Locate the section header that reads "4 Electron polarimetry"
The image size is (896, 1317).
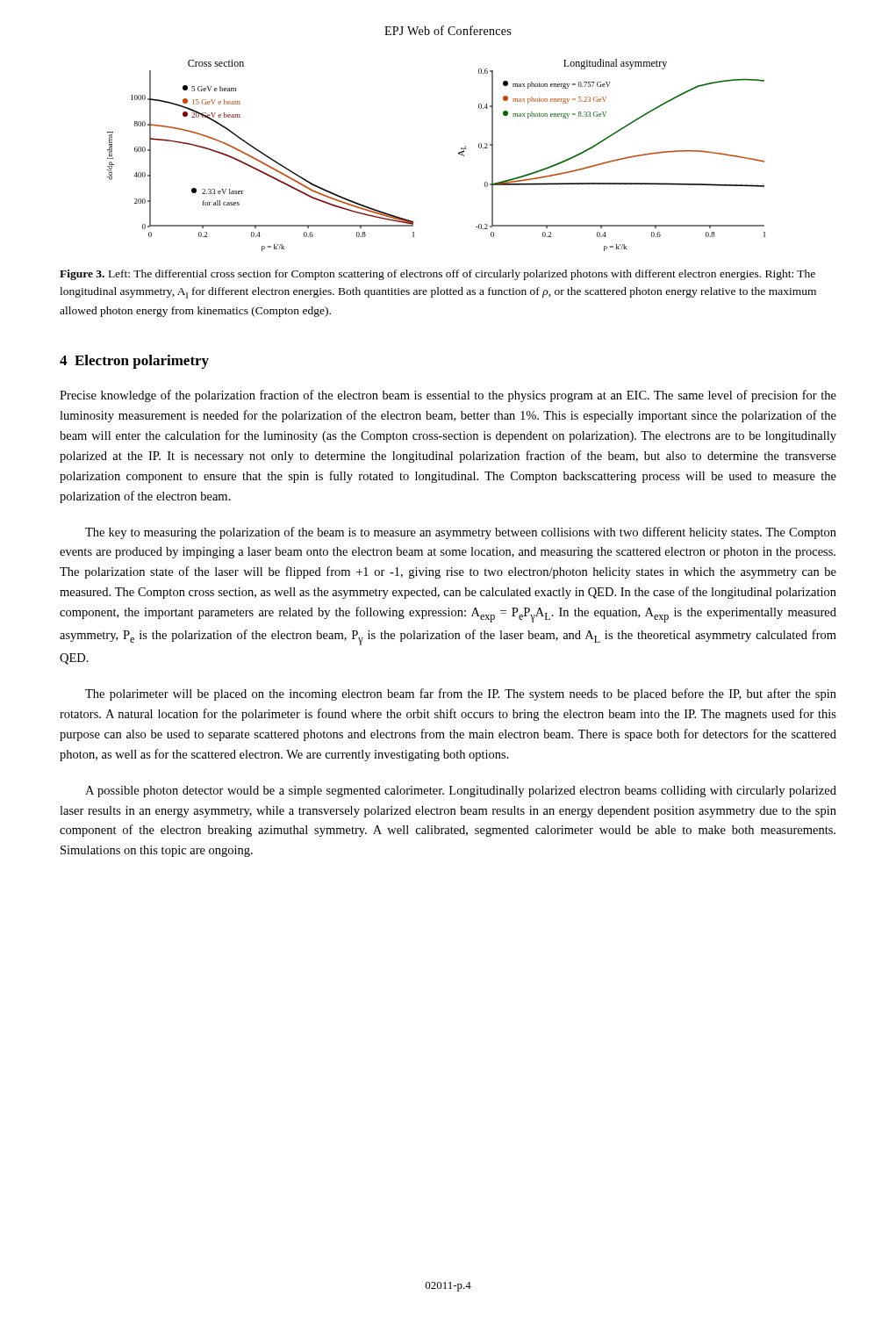(134, 361)
